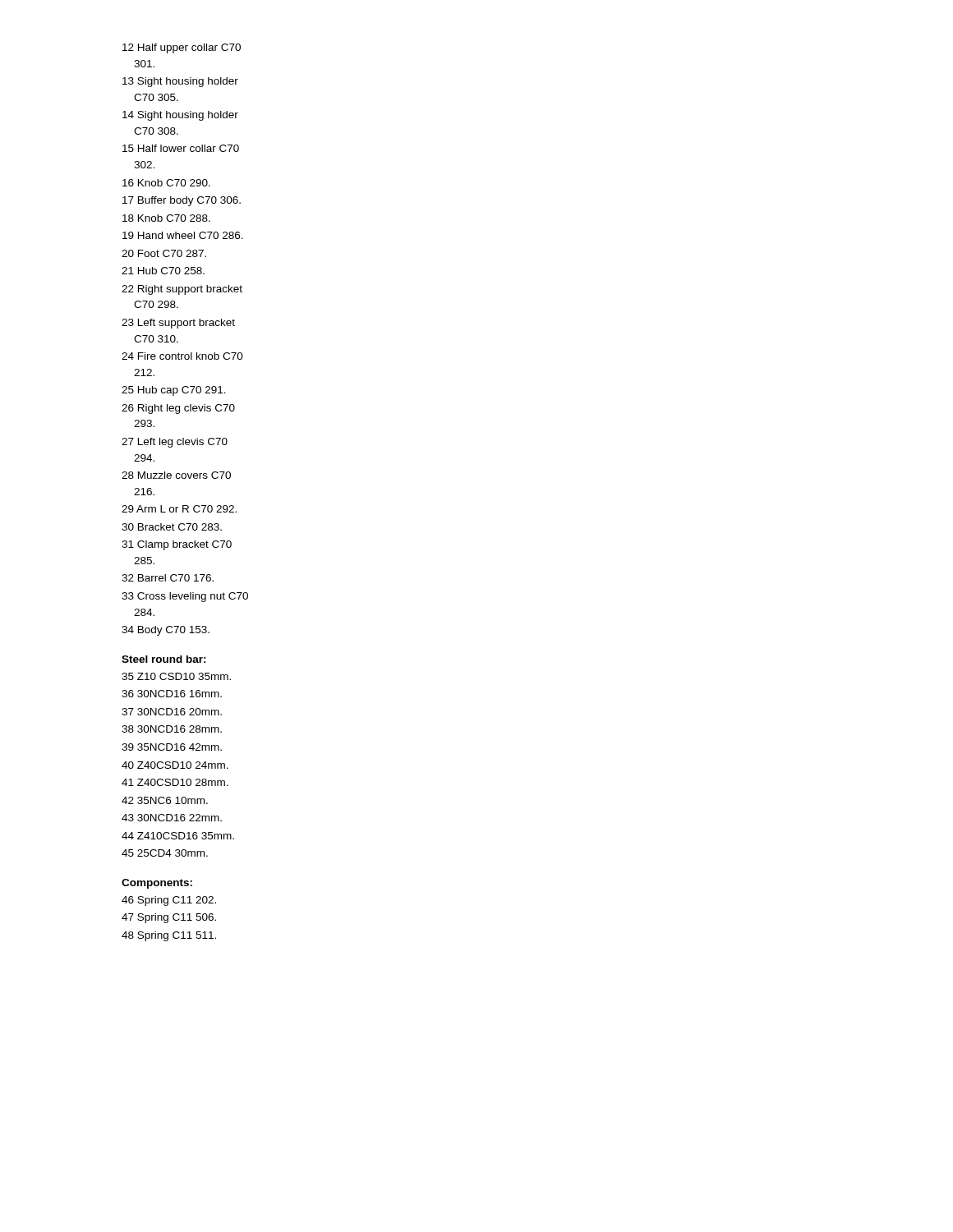Viewport: 953px width, 1232px height.
Task: Select the list item that reads "19 Hand wheel C70 286."
Action: pos(183,235)
